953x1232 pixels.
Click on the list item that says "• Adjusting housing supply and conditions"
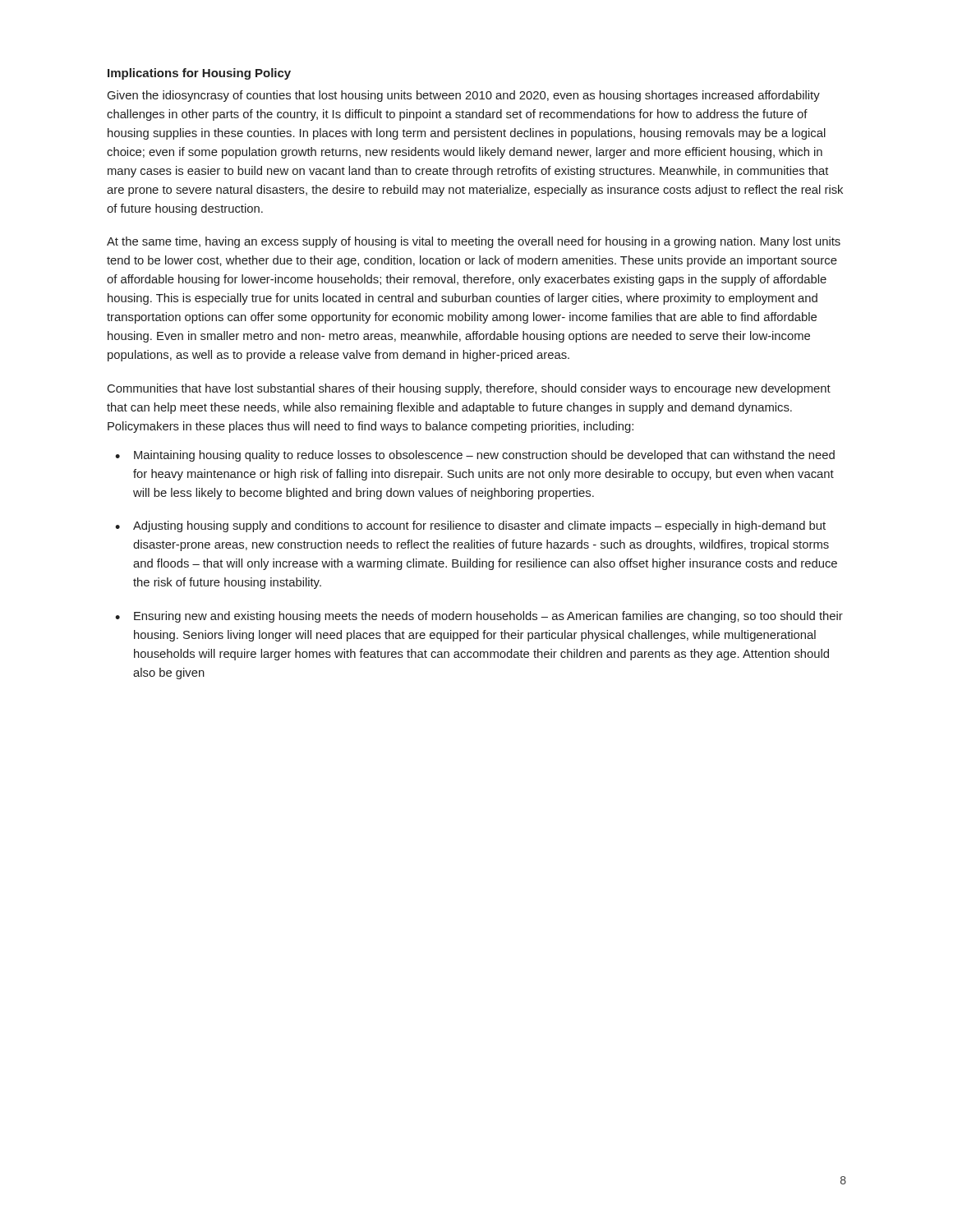[481, 555]
